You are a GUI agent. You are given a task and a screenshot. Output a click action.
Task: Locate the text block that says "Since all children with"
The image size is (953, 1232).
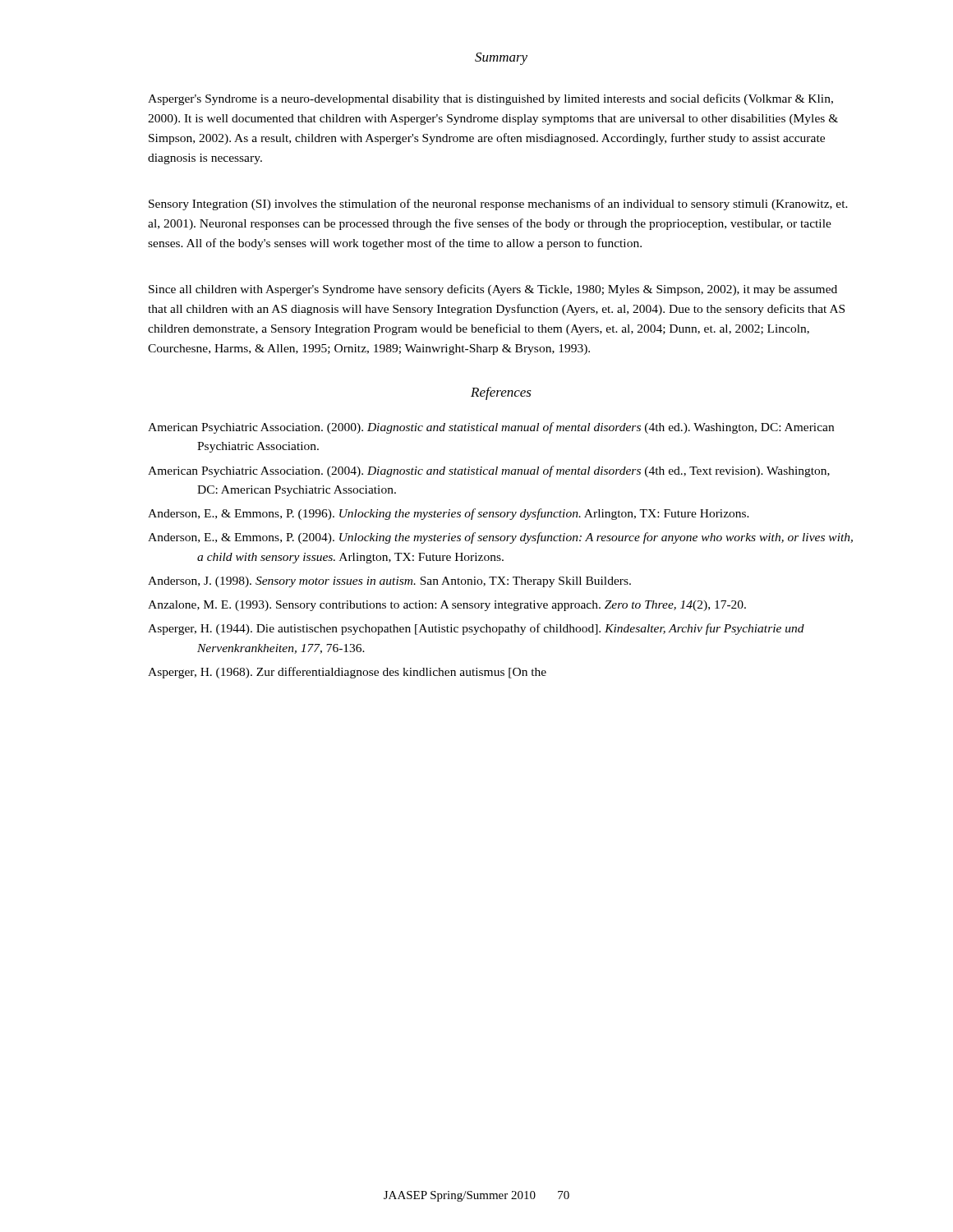pos(497,318)
